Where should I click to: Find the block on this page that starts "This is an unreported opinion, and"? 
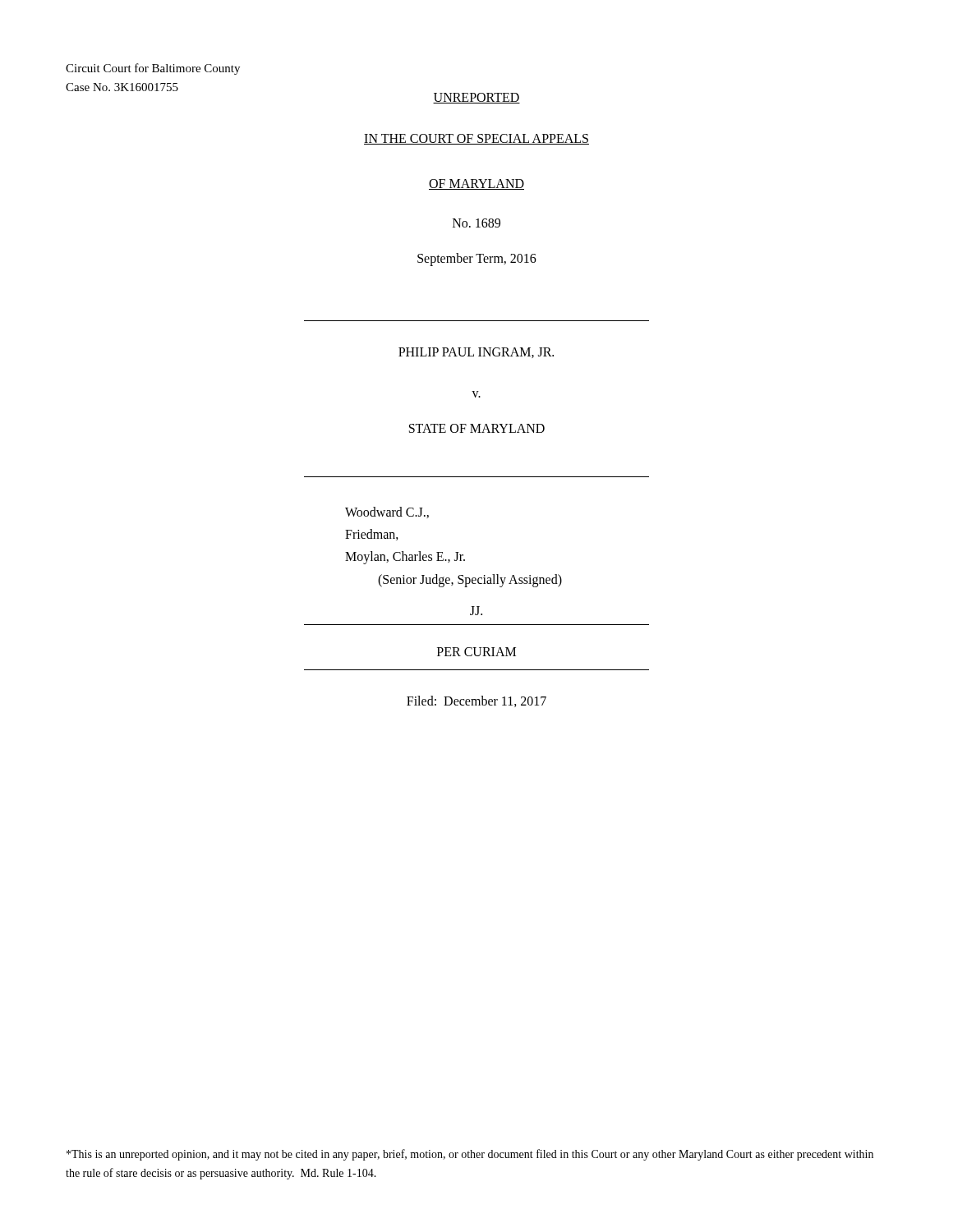pos(470,1164)
